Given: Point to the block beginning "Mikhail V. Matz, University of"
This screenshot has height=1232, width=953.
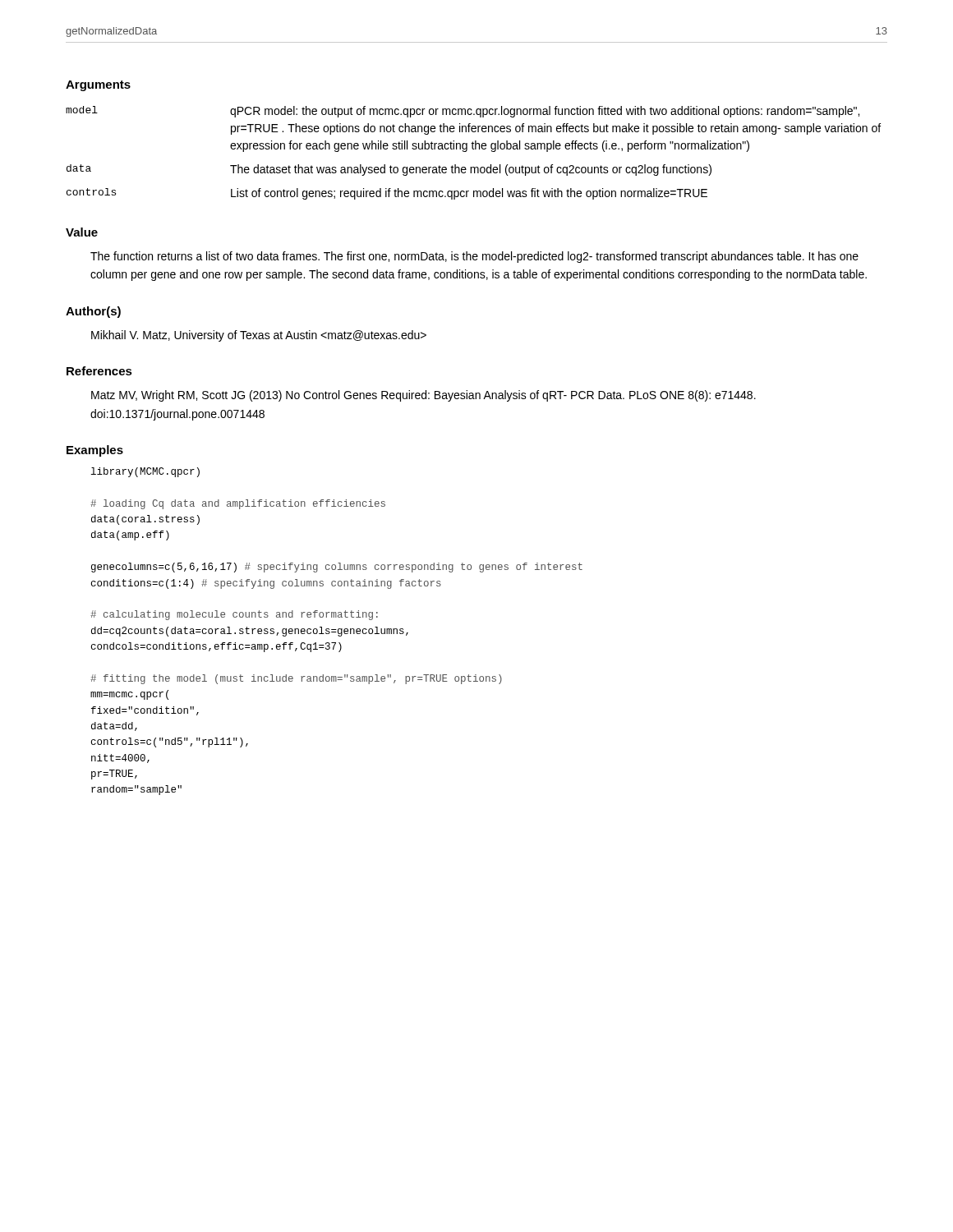Looking at the screenshot, I should tap(259, 335).
